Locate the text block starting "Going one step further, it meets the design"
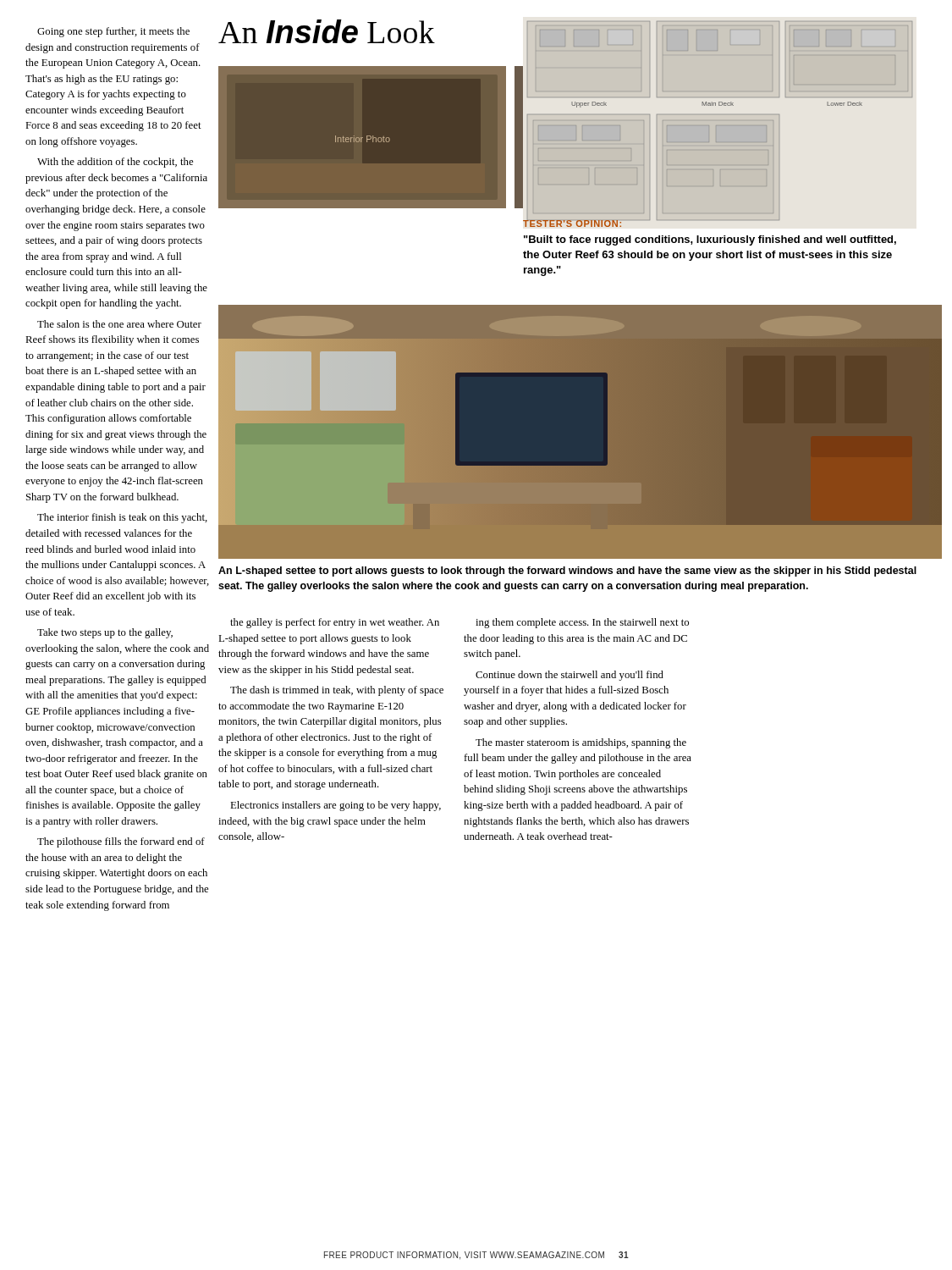Image resolution: width=952 pixels, height=1270 pixels. point(118,468)
